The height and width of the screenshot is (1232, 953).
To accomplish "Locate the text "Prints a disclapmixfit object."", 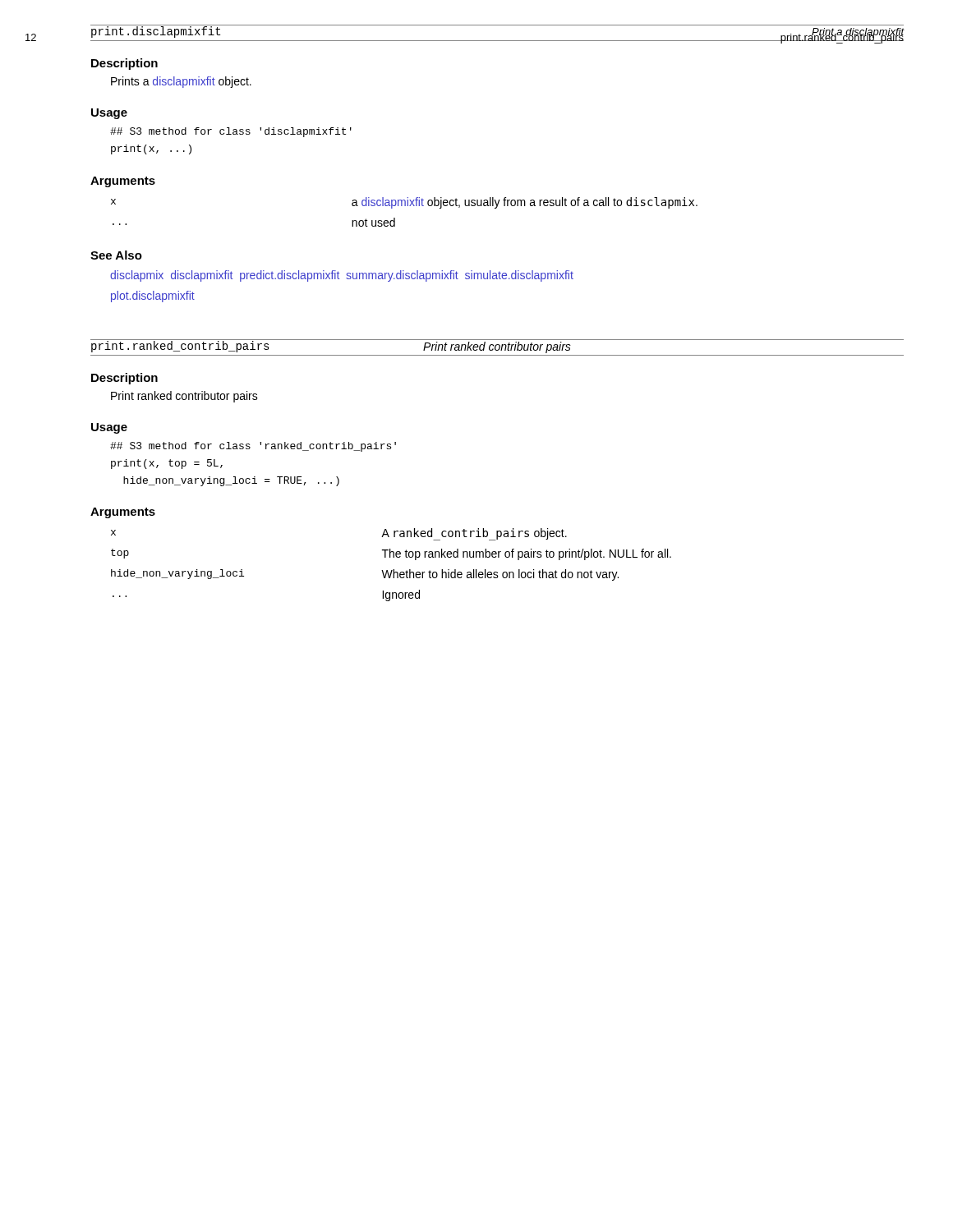I will click(x=181, y=81).
